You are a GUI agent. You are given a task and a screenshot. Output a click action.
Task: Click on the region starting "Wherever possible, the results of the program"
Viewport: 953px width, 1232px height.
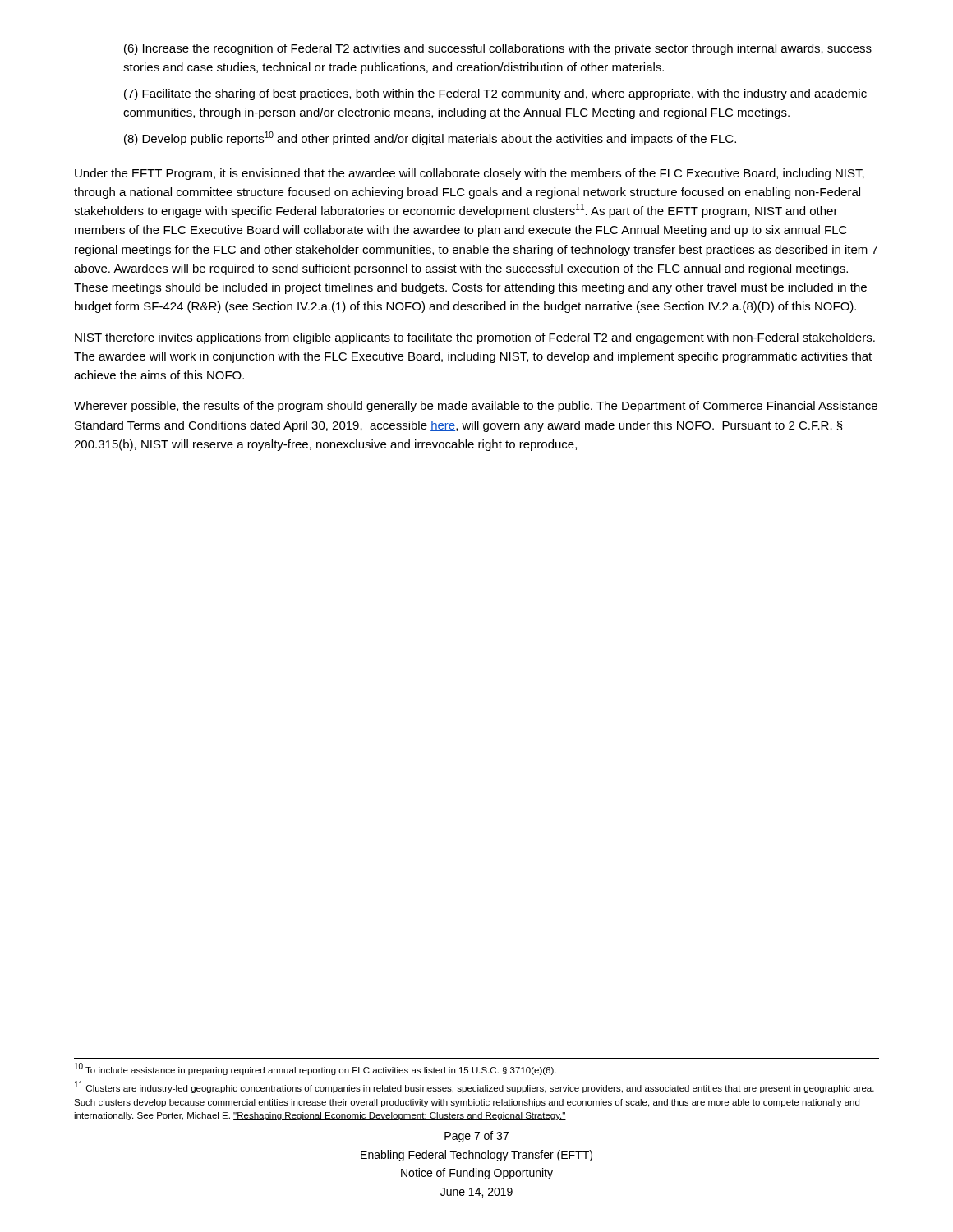tap(476, 425)
